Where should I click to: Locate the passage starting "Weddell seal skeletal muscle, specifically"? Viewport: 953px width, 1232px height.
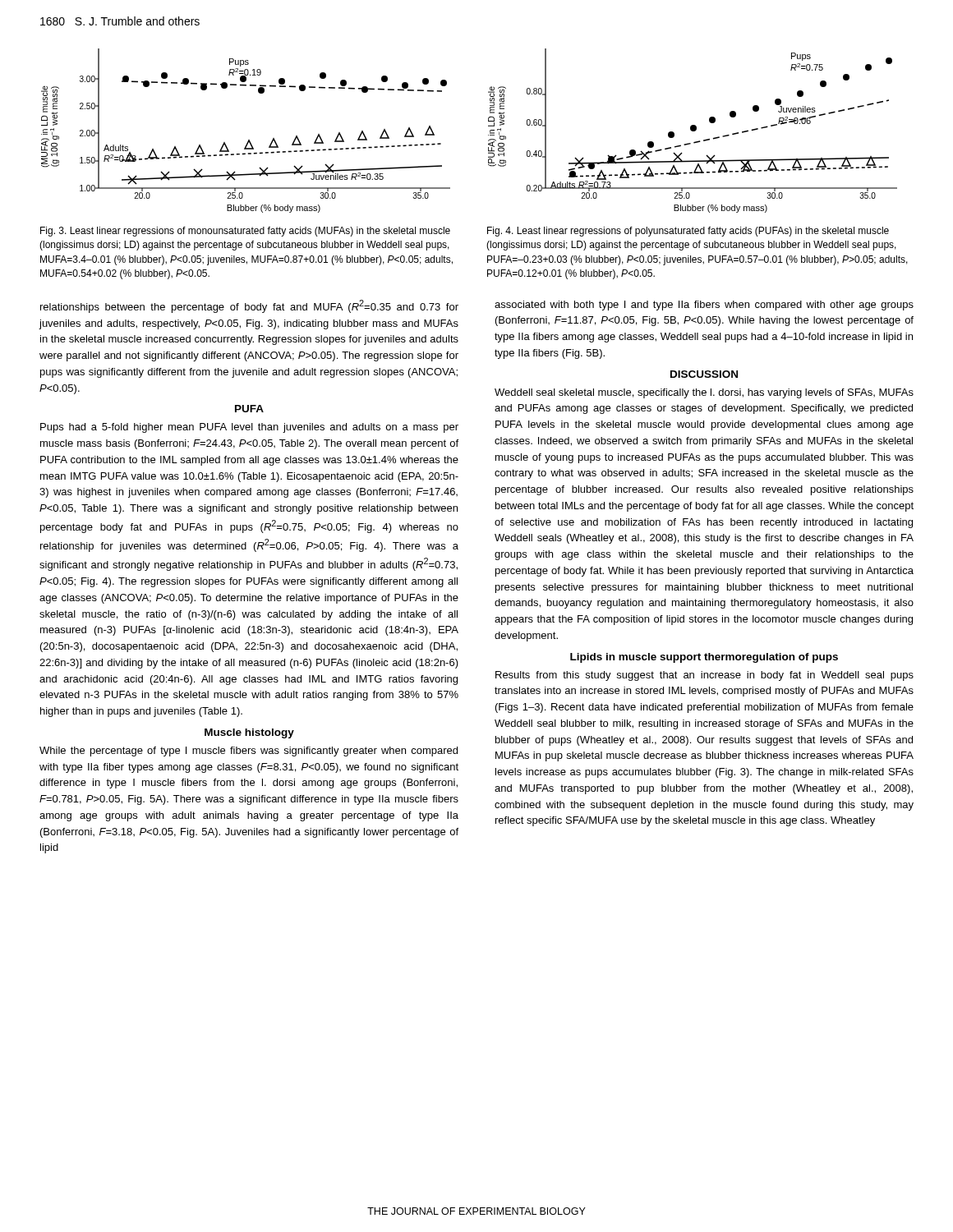tap(704, 514)
